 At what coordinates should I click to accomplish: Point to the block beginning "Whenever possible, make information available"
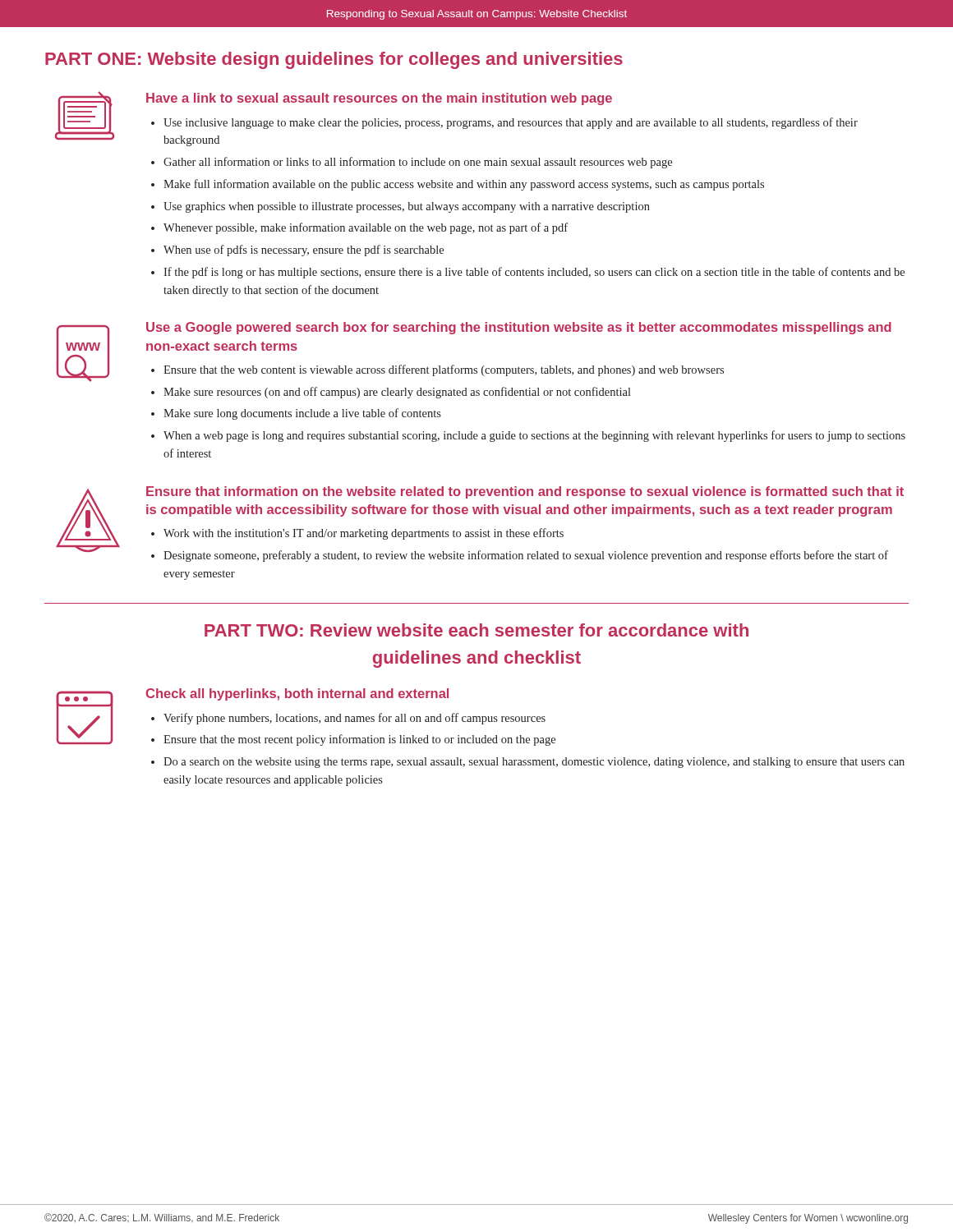(366, 228)
